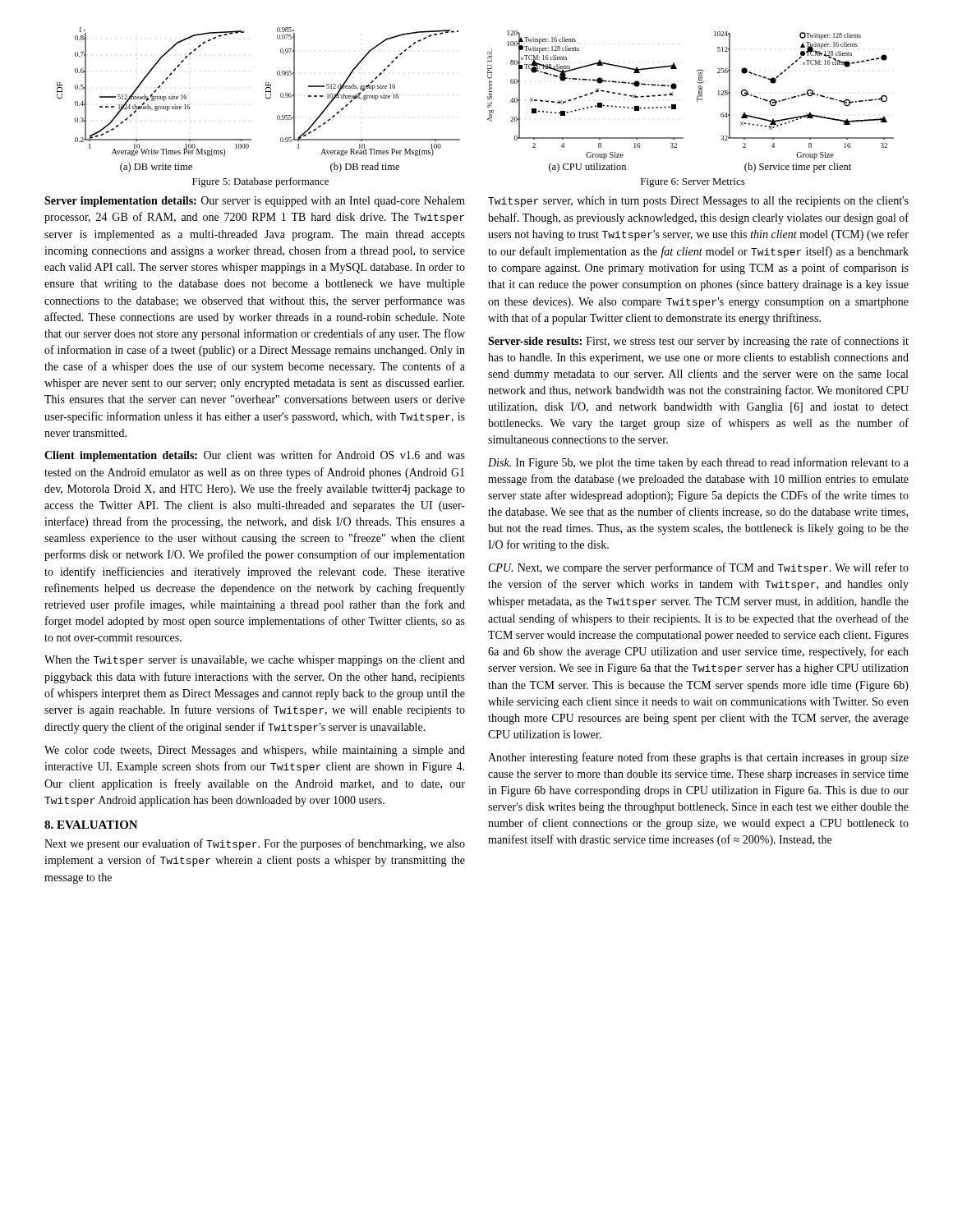Click on the text block containing "Disk. In Figure 5b, we plot"
The height and width of the screenshot is (1232, 953).
(x=698, y=504)
